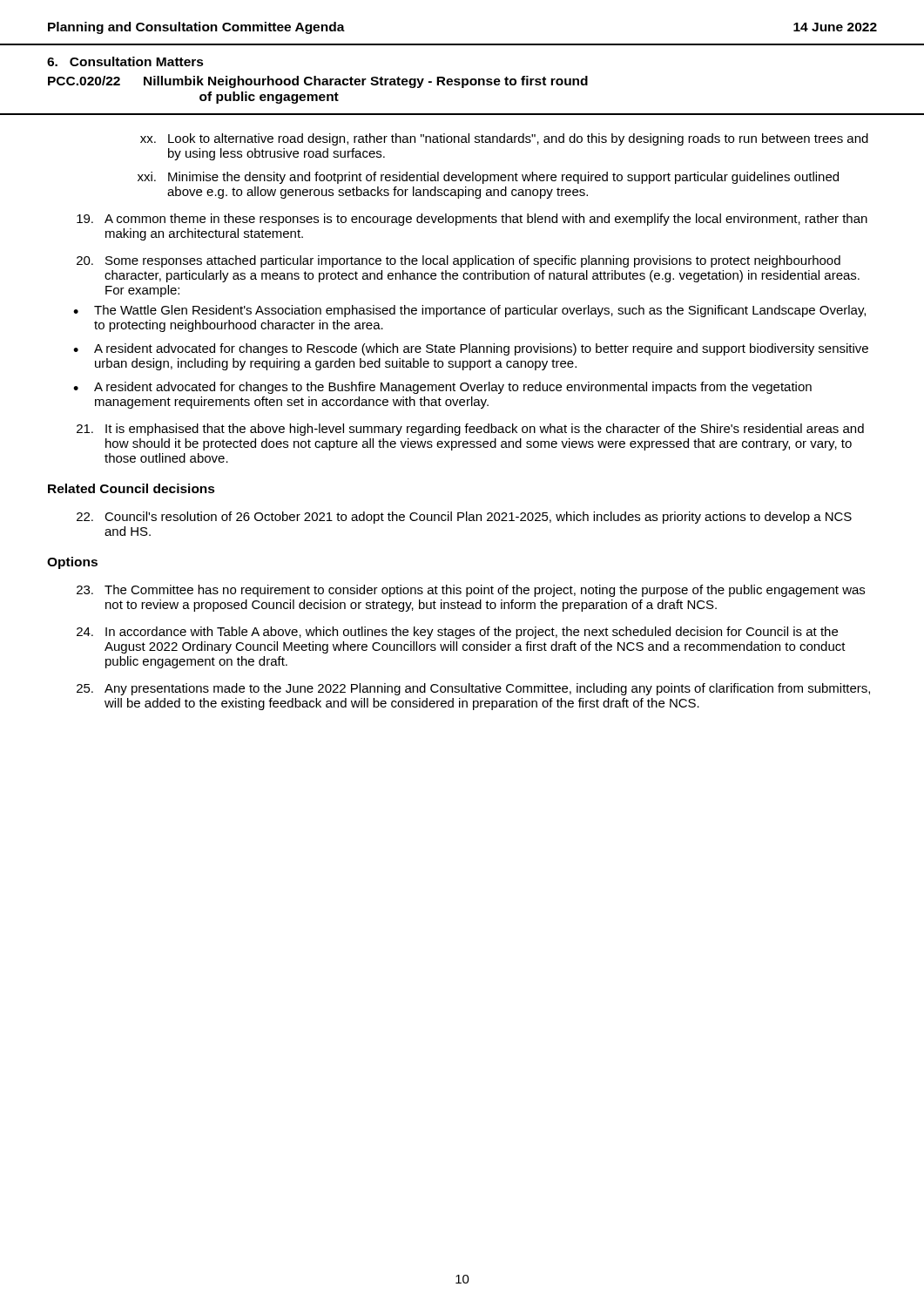The width and height of the screenshot is (924, 1307).
Task: Select the block starting "• The Wattle Glen Resident's Association"
Action: pyautogui.click(x=475, y=317)
